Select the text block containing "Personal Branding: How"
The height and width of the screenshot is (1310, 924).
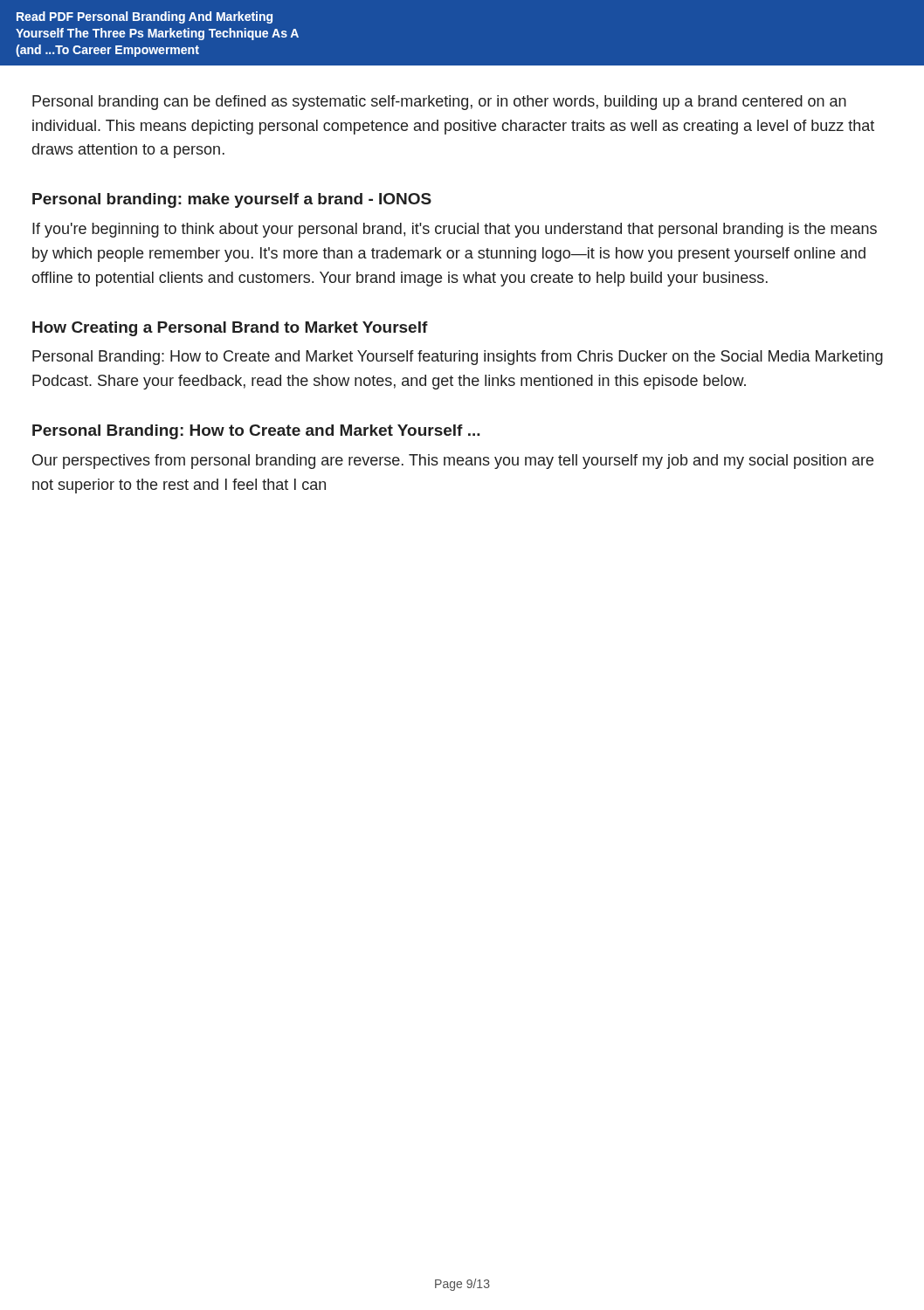(457, 369)
